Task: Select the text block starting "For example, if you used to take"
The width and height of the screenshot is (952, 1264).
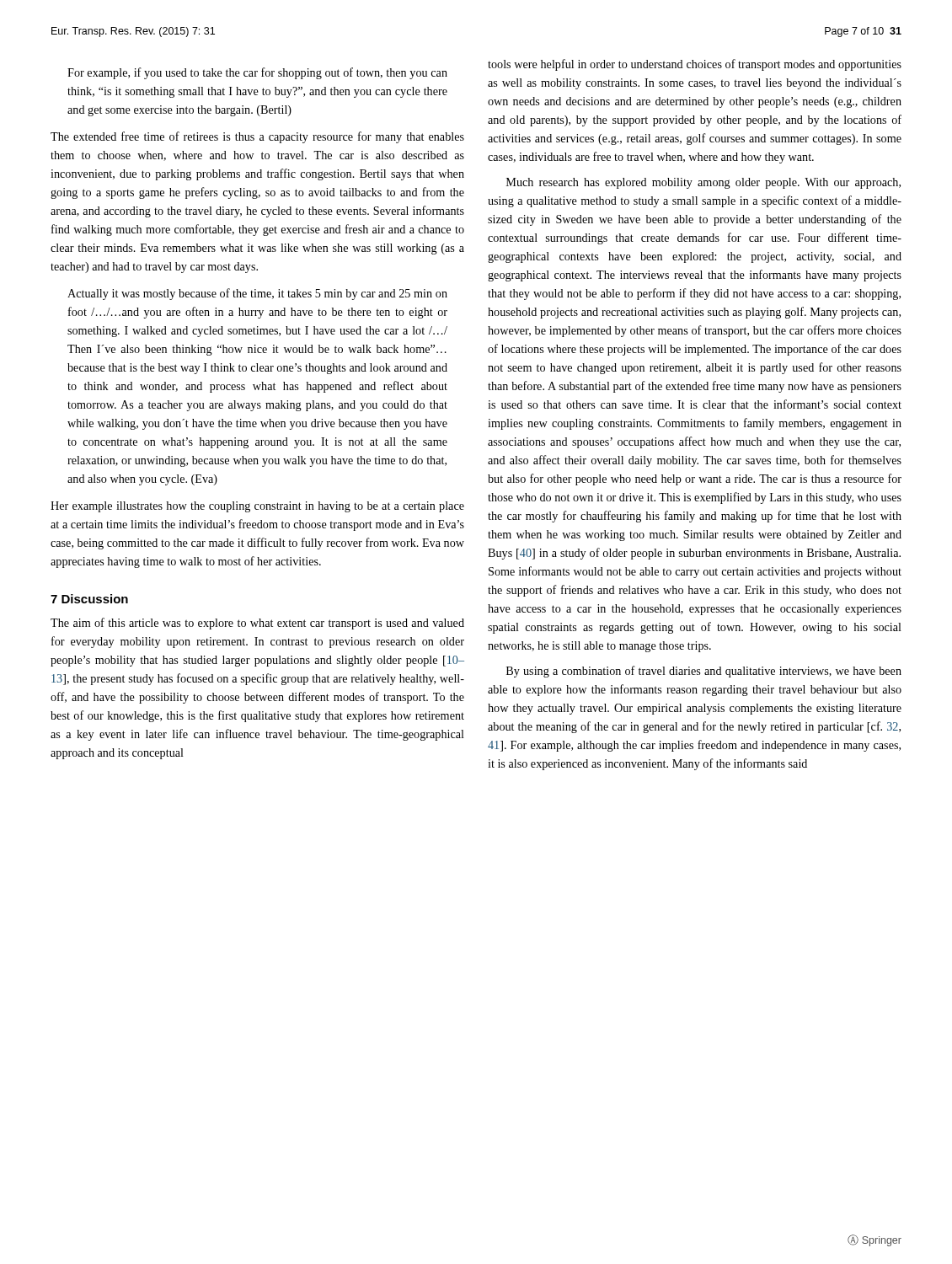Action: [x=257, y=91]
